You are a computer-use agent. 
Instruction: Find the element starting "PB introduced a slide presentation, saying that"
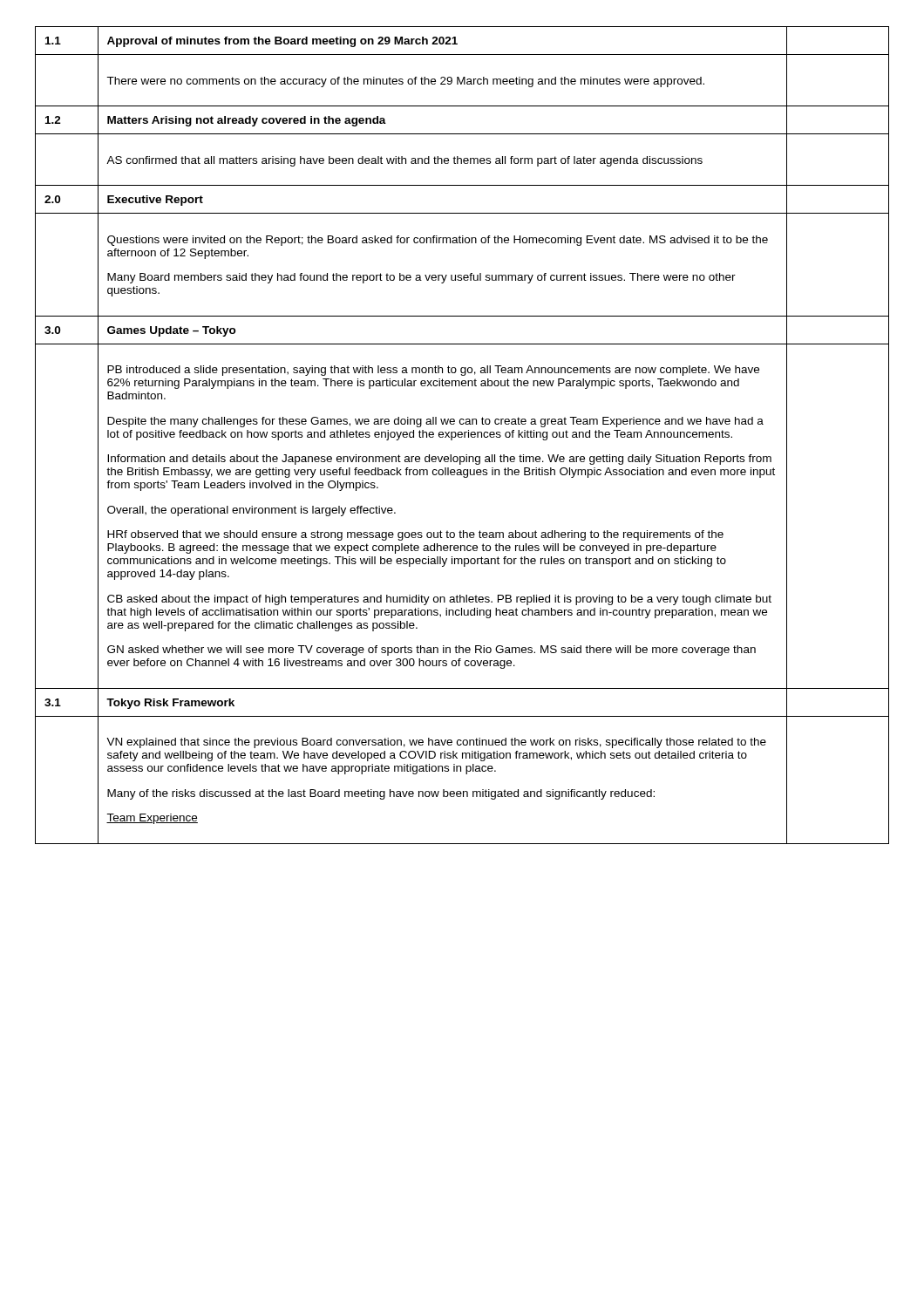point(433,371)
